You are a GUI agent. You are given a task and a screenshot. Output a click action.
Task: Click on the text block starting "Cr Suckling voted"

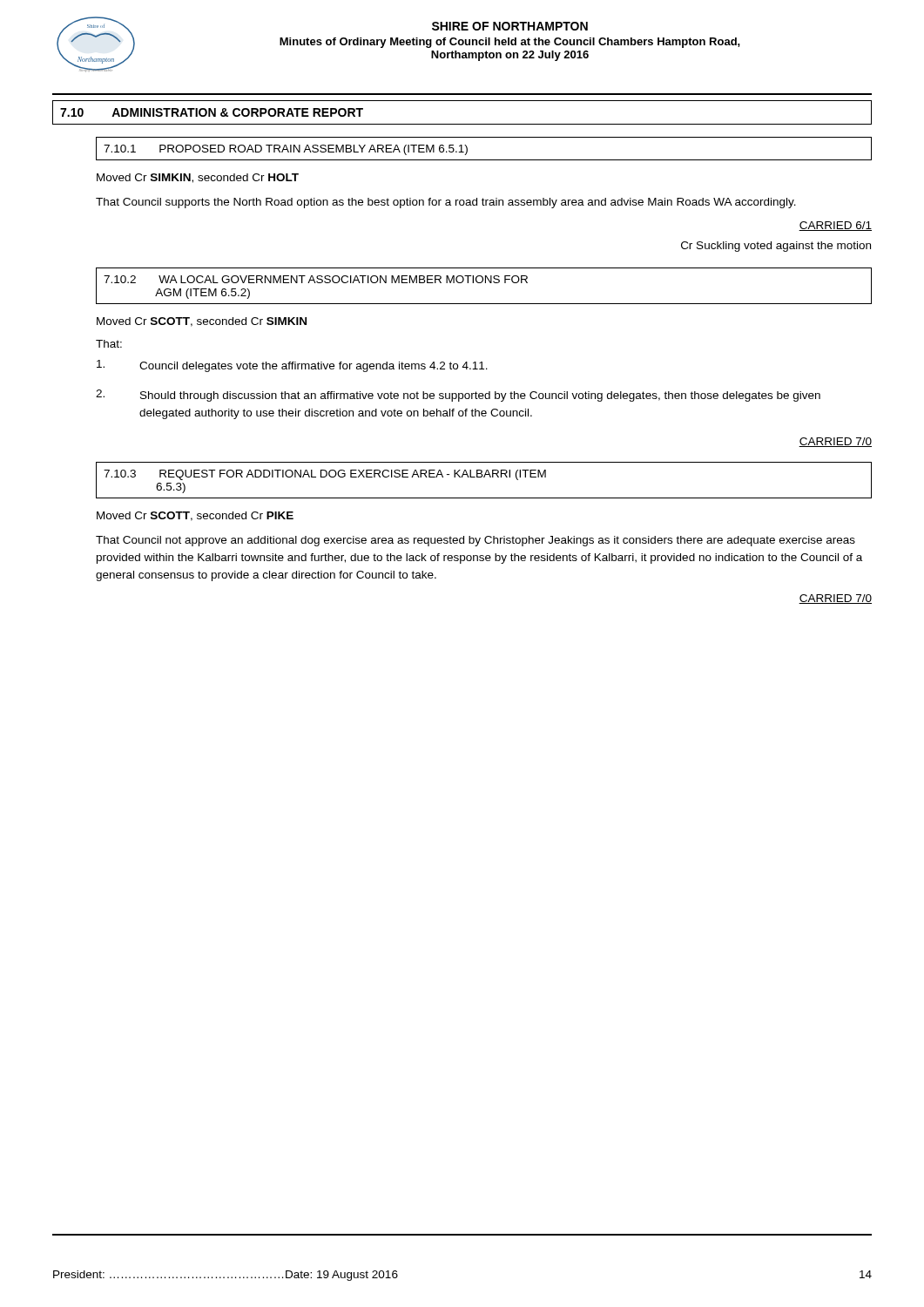776,245
